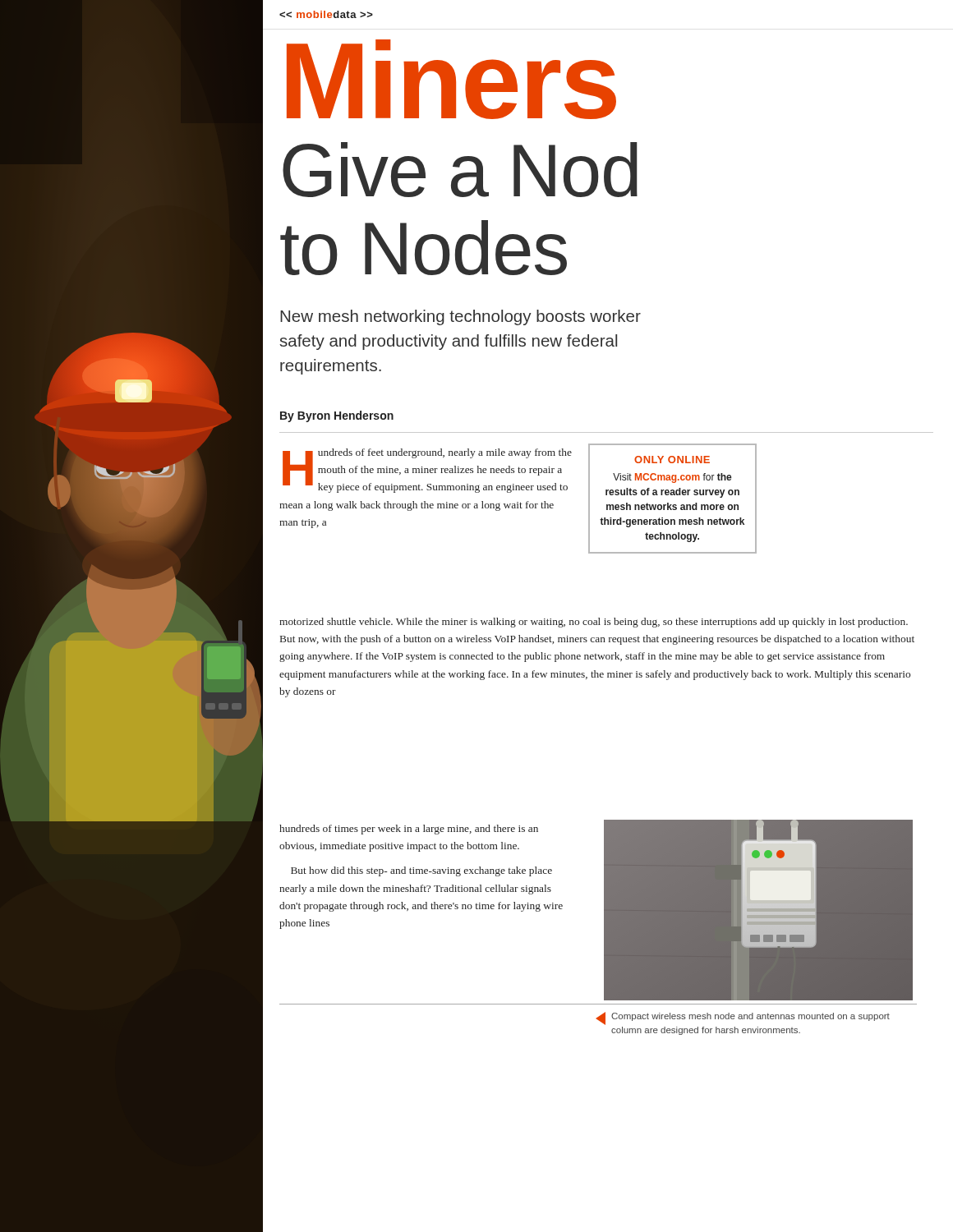Screen dimensions: 1232x953
Task: Locate the text starting "hundreds of times"
Action: (427, 876)
